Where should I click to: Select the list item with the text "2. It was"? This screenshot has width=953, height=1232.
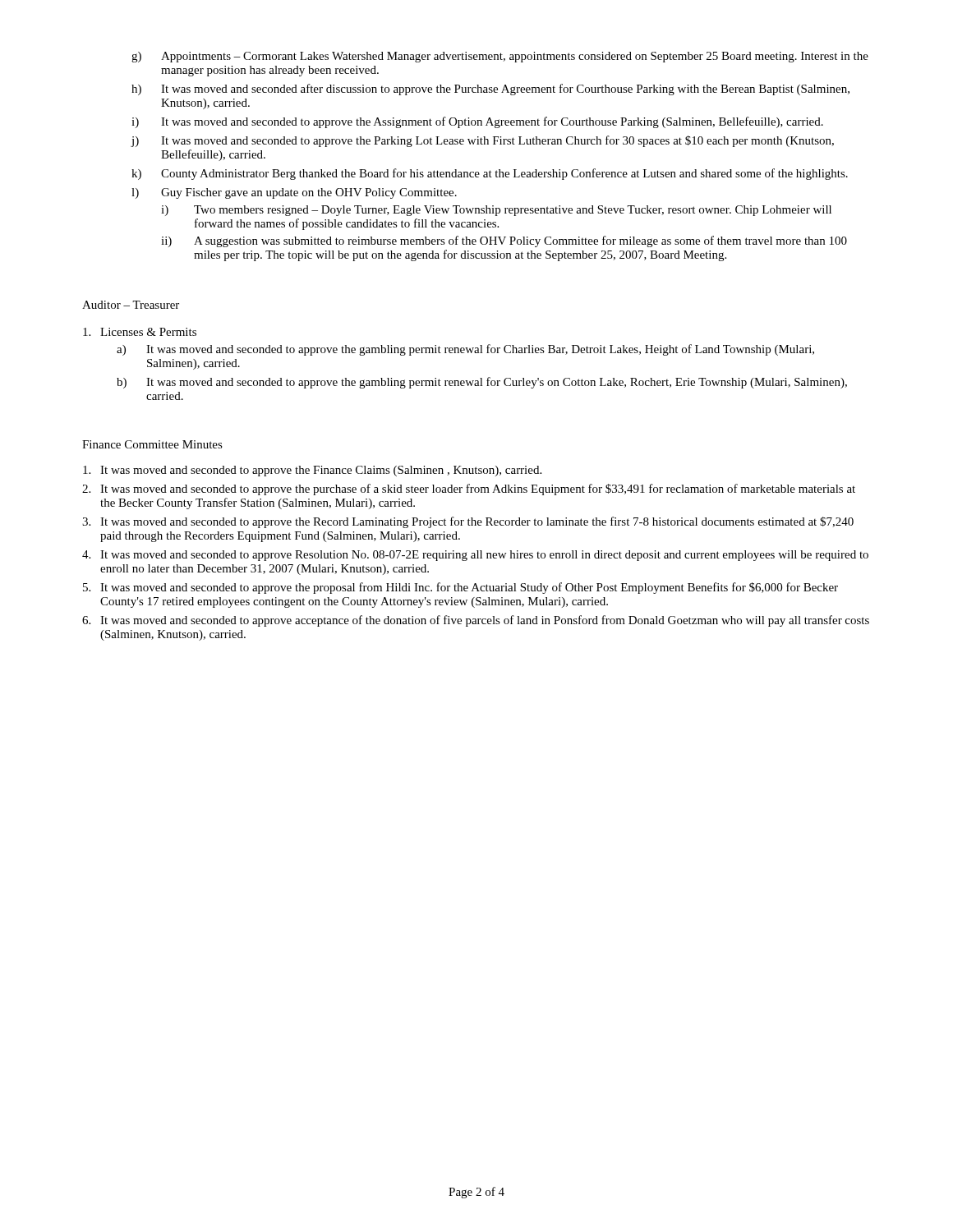point(476,496)
